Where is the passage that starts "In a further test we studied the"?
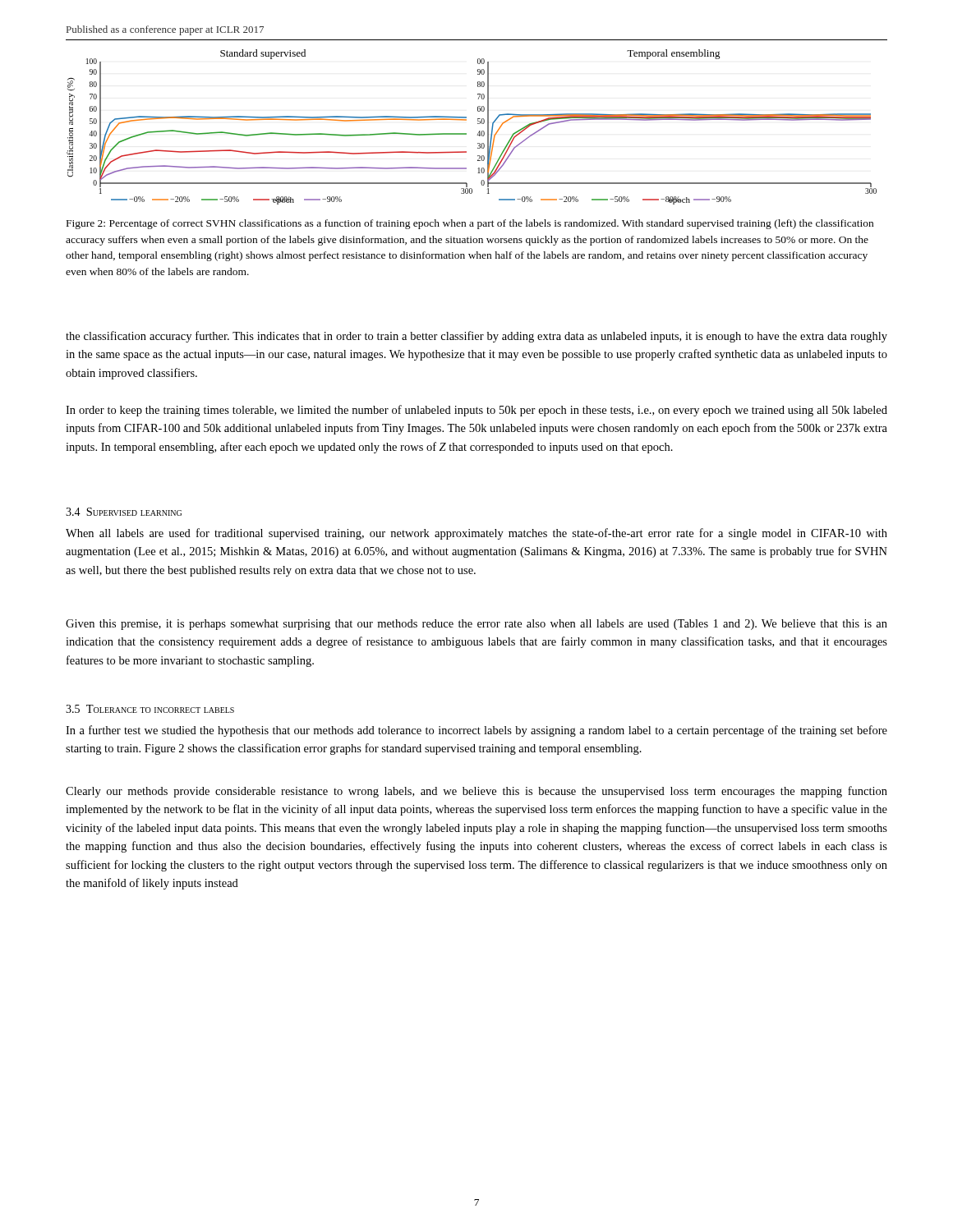Viewport: 953px width, 1232px height. pyautogui.click(x=476, y=739)
